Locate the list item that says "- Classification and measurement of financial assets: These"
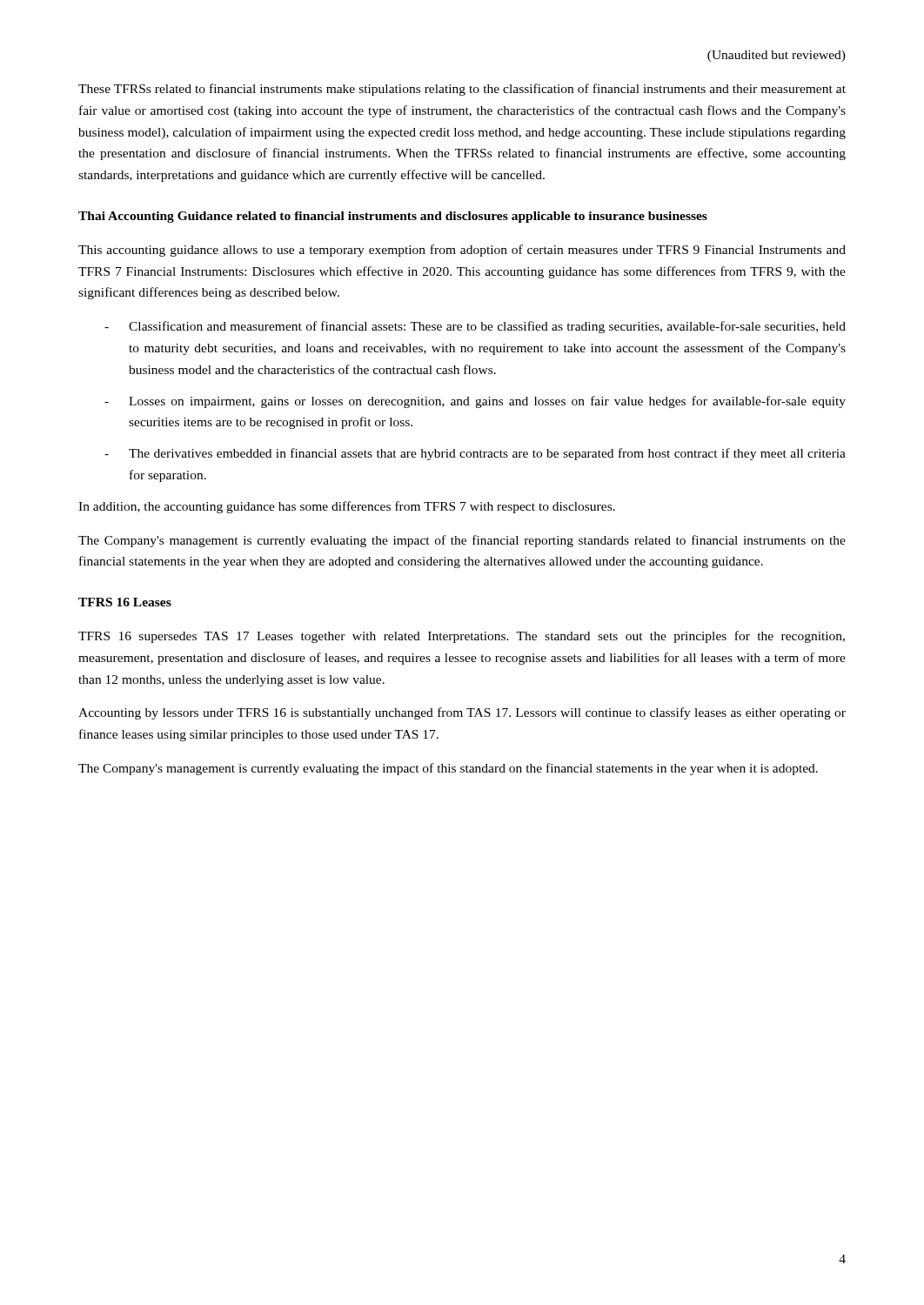Screen dimensions: 1305x924 pyautogui.click(x=475, y=348)
